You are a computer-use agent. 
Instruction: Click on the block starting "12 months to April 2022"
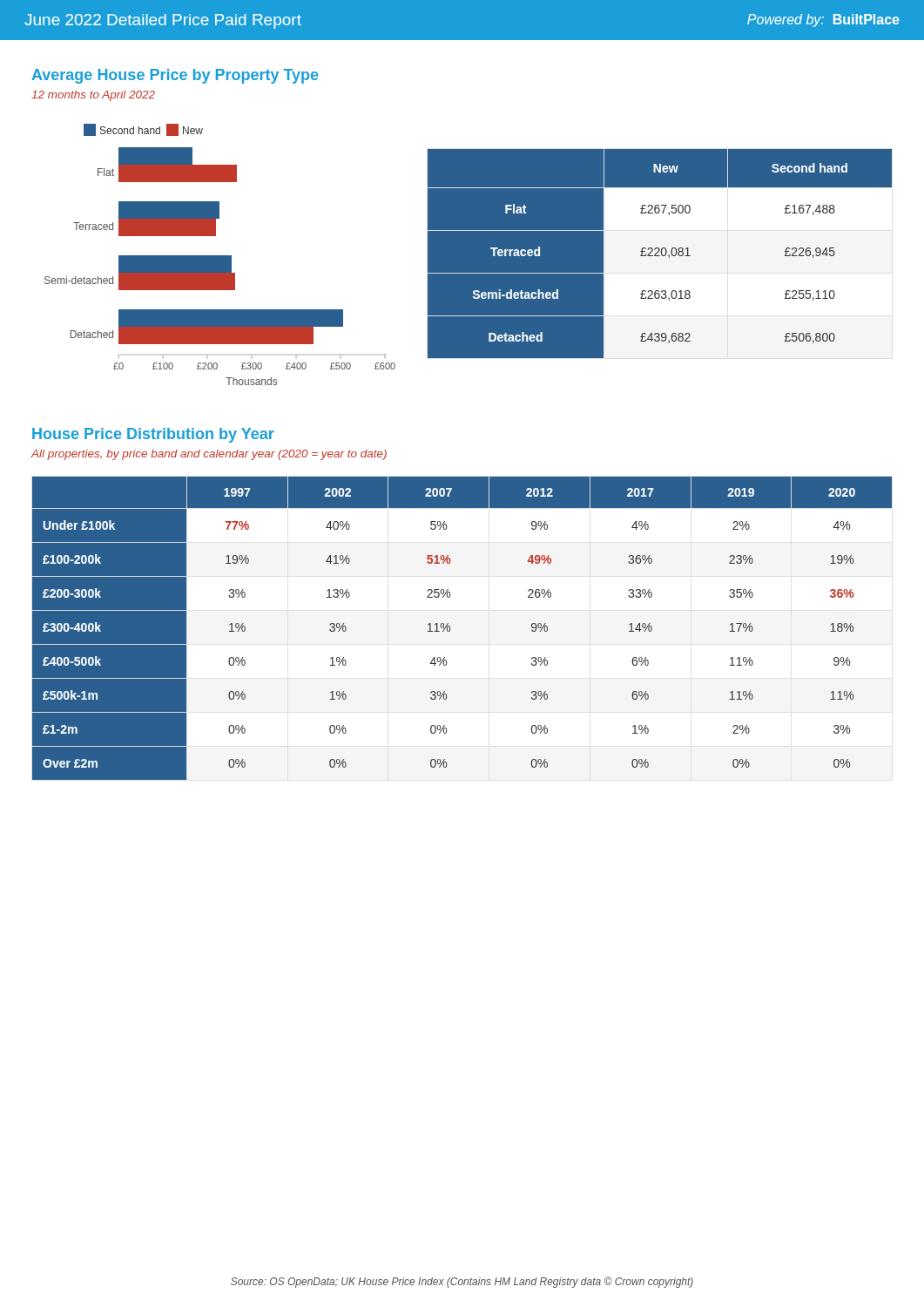pos(93,94)
